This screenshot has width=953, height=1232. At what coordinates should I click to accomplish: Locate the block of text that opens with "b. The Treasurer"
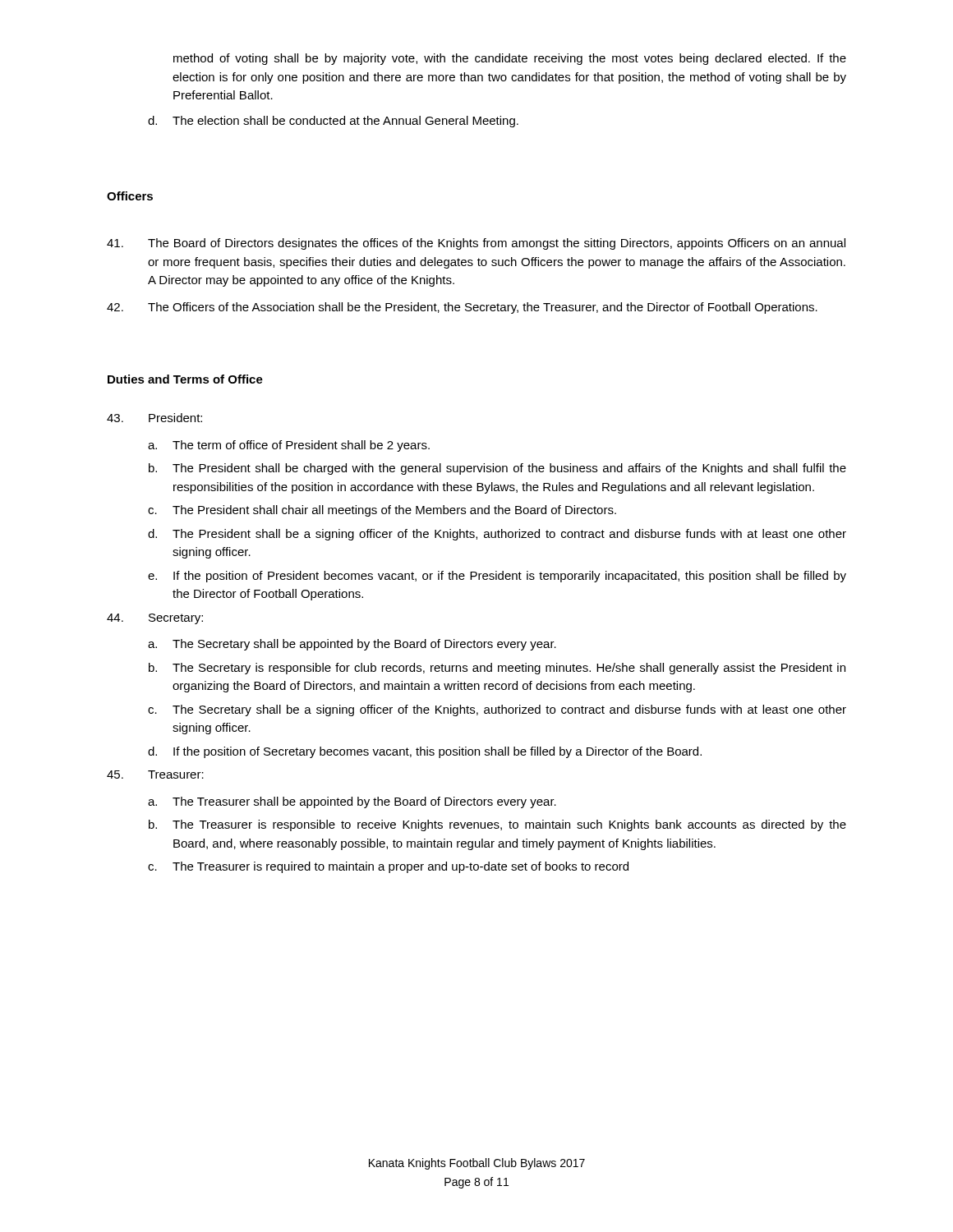click(497, 834)
